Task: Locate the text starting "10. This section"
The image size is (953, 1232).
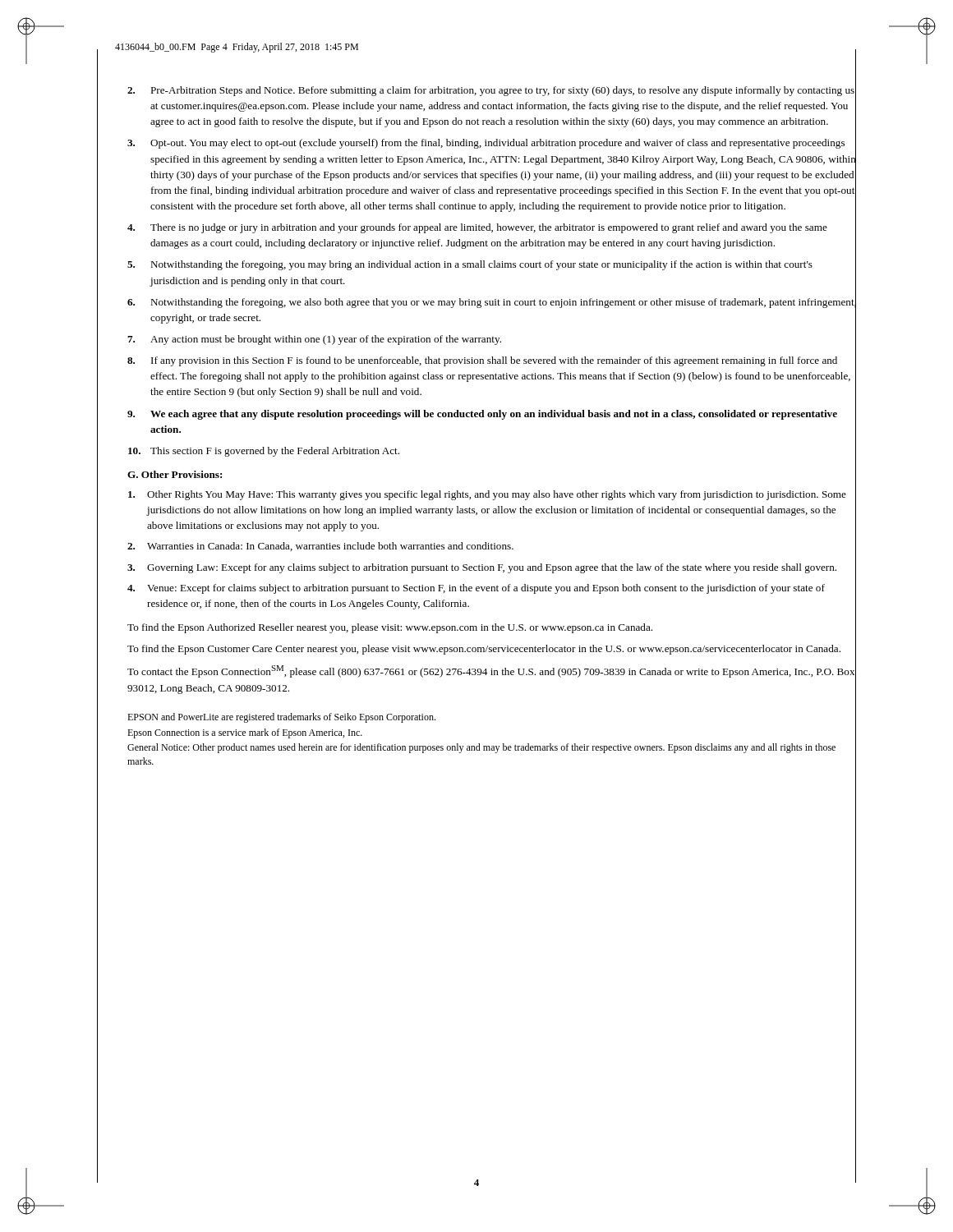Action: point(262,450)
